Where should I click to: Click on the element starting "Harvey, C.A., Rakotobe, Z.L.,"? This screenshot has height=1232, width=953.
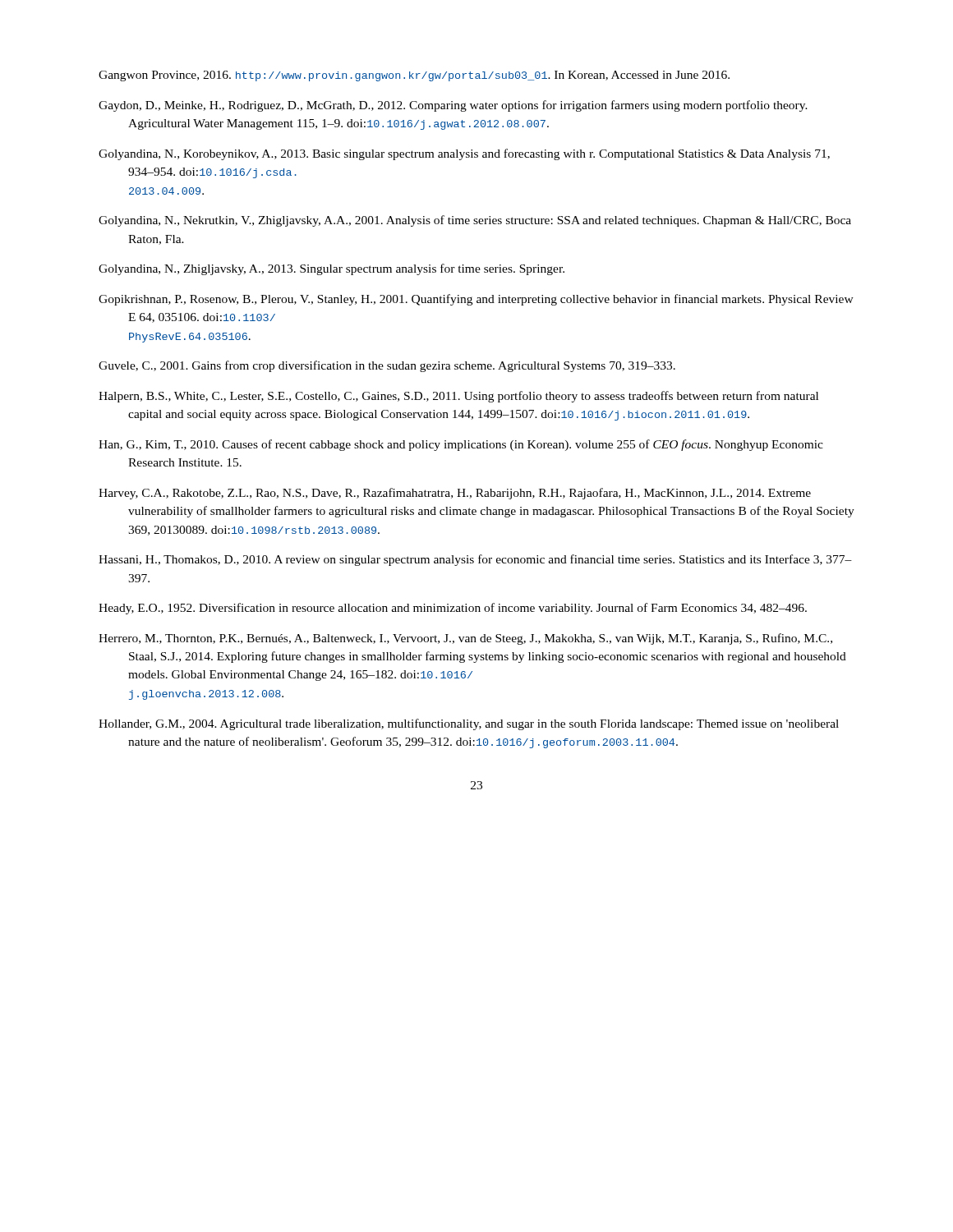click(476, 511)
